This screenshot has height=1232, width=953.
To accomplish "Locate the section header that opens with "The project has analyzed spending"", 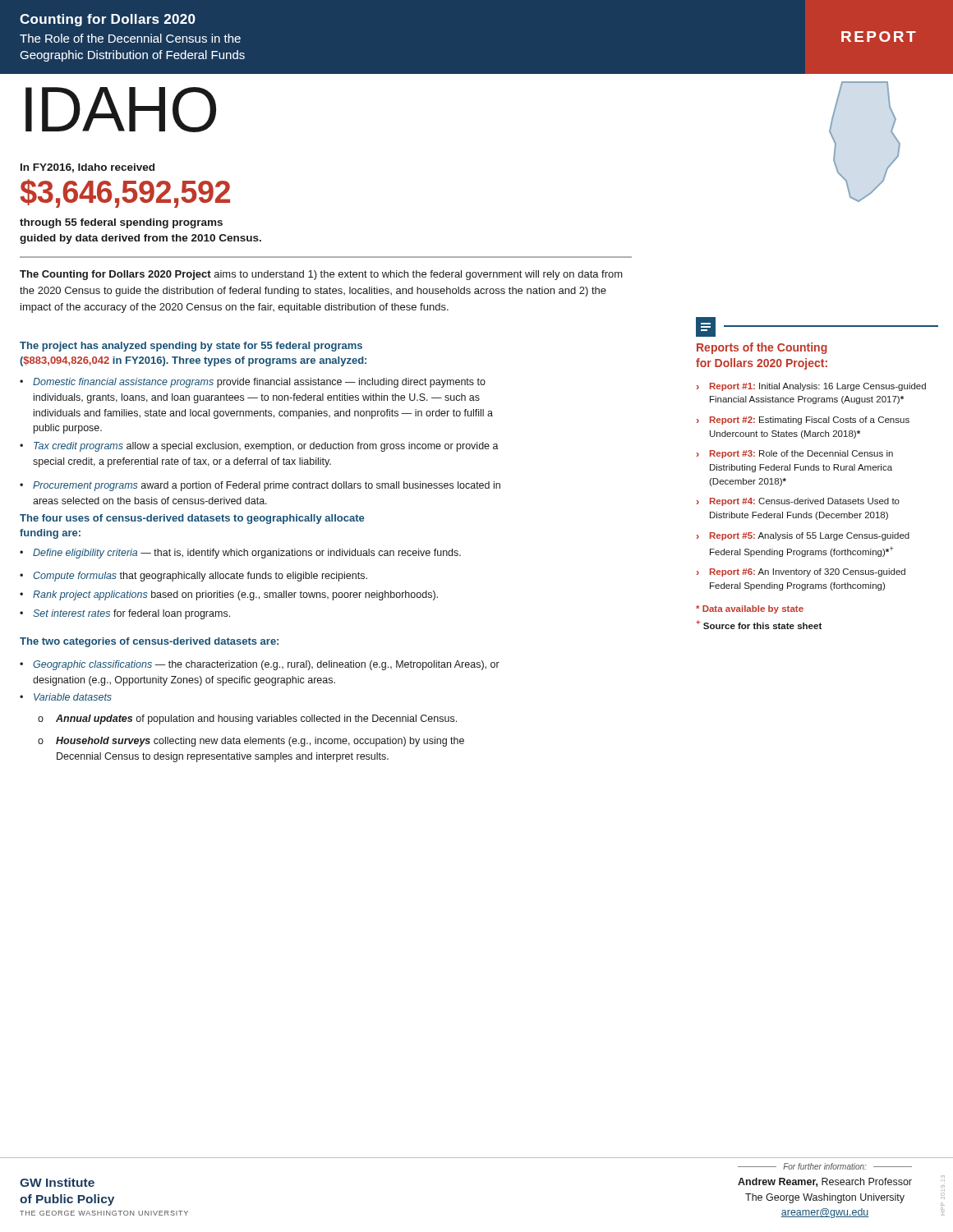I will click(x=194, y=353).
